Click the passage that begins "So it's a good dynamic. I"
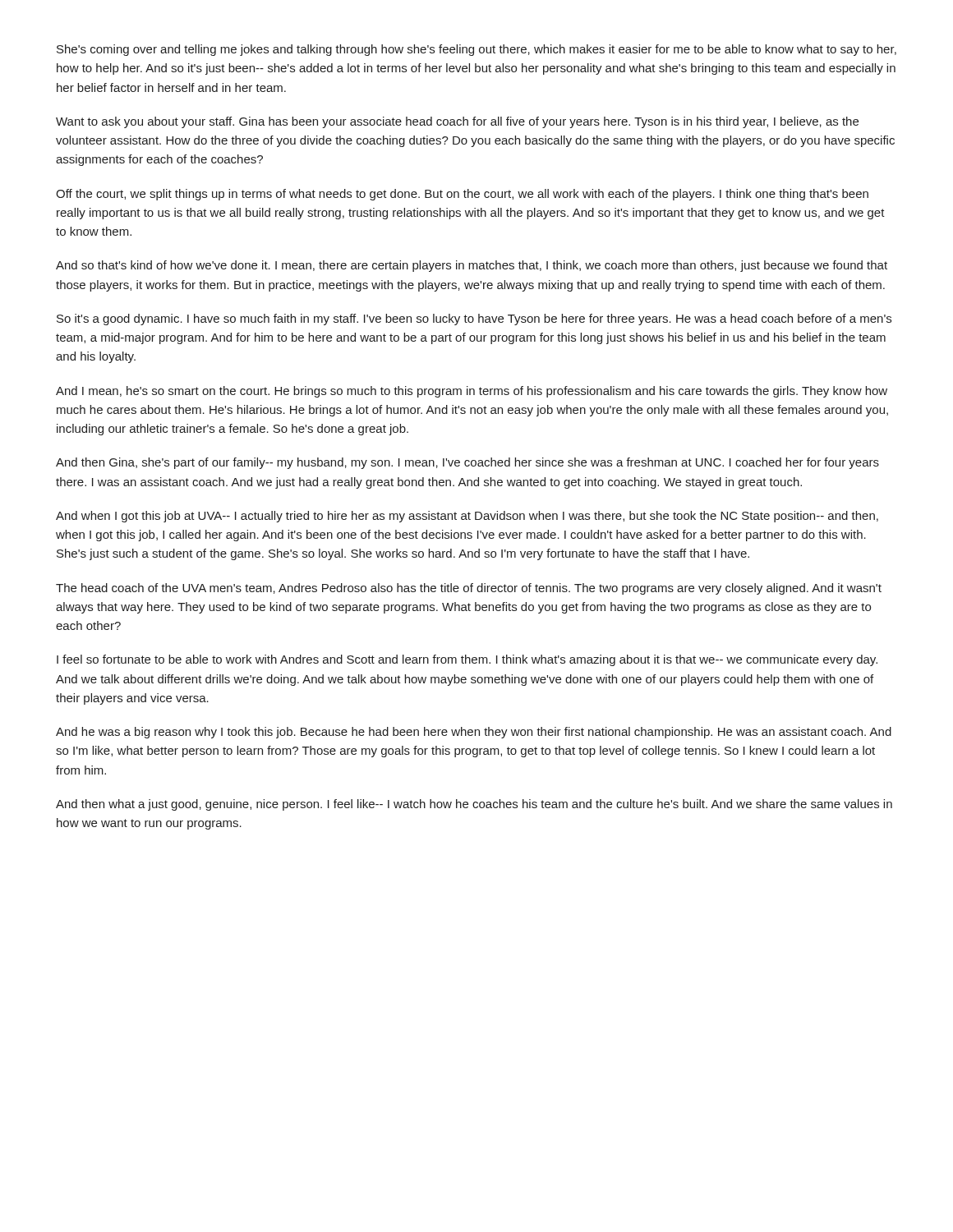Viewport: 953px width, 1232px height. [474, 337]
